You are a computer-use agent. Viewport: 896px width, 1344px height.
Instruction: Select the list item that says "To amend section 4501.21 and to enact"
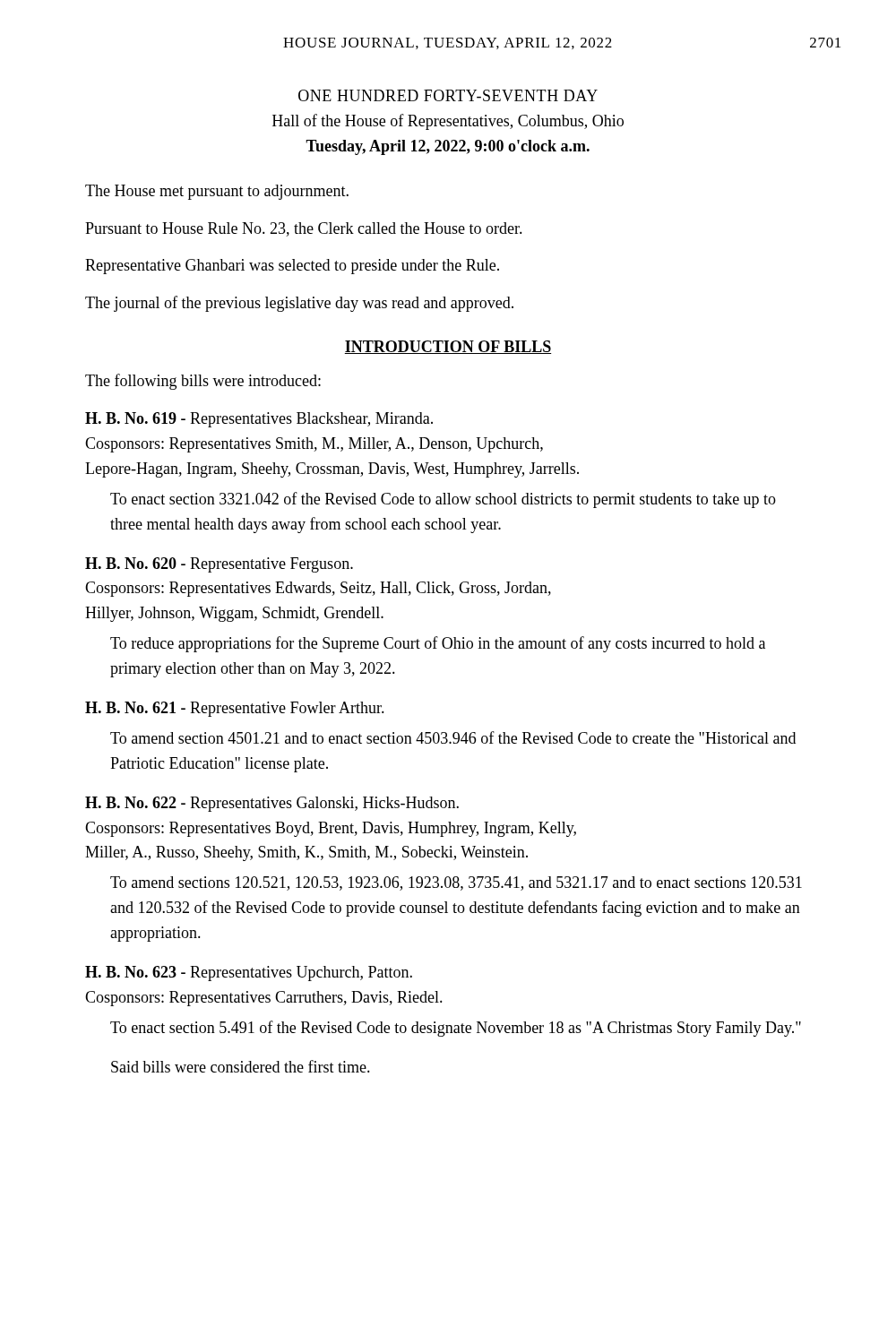(x=453, y=751)
